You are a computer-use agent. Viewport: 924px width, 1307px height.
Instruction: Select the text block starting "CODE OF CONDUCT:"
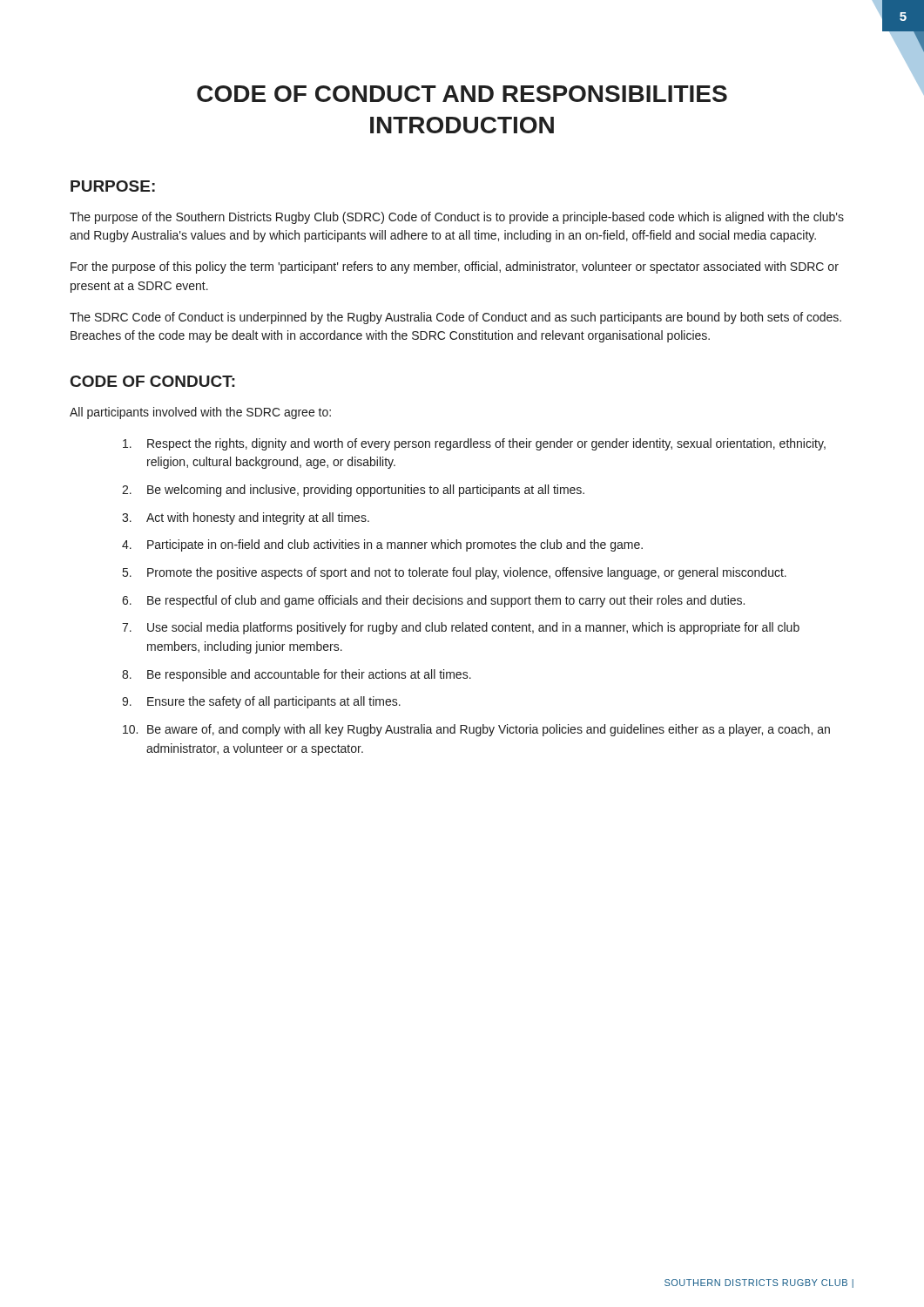153,381
